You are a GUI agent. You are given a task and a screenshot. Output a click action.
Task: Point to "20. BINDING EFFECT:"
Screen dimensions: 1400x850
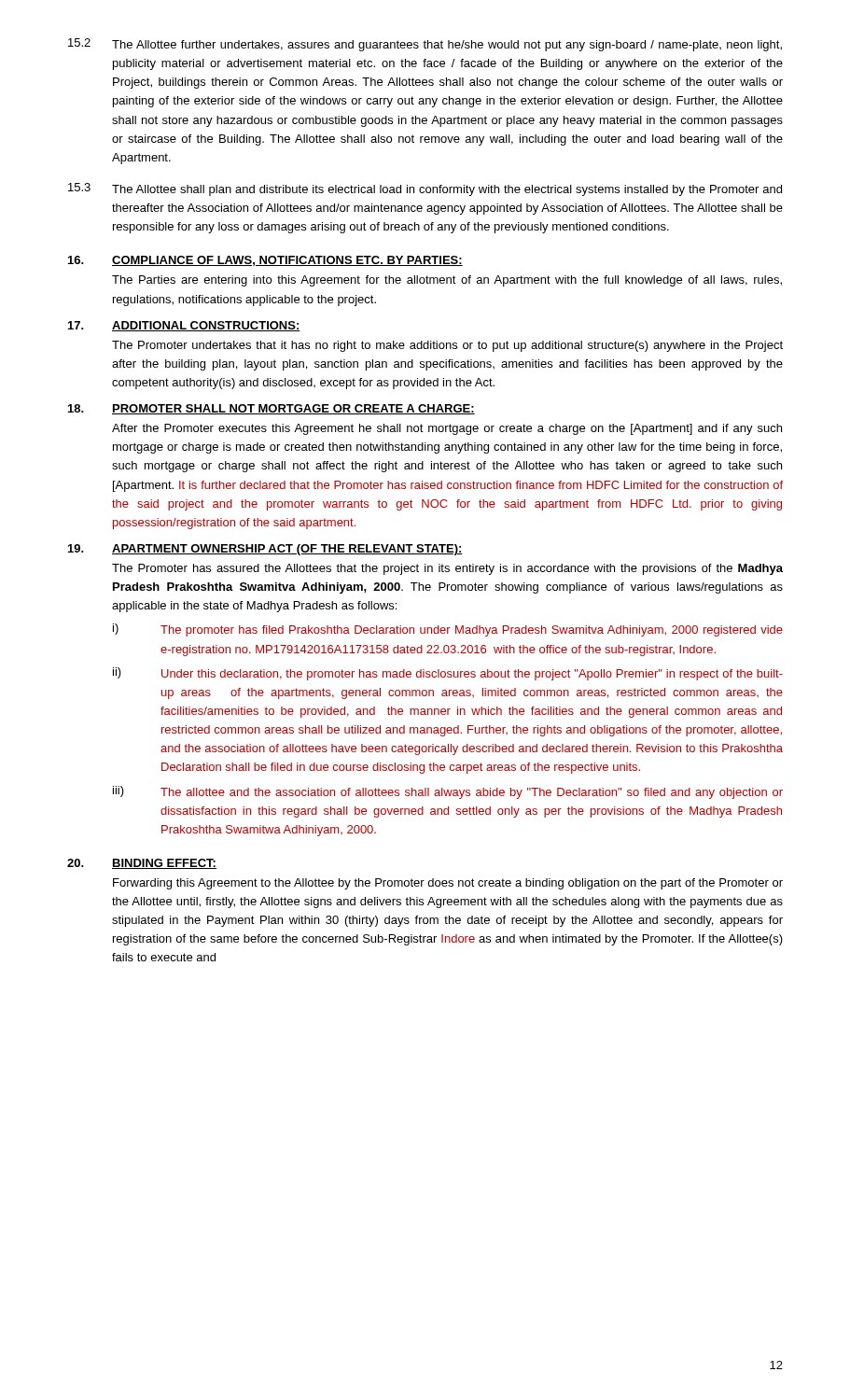(x=142, y=863)
